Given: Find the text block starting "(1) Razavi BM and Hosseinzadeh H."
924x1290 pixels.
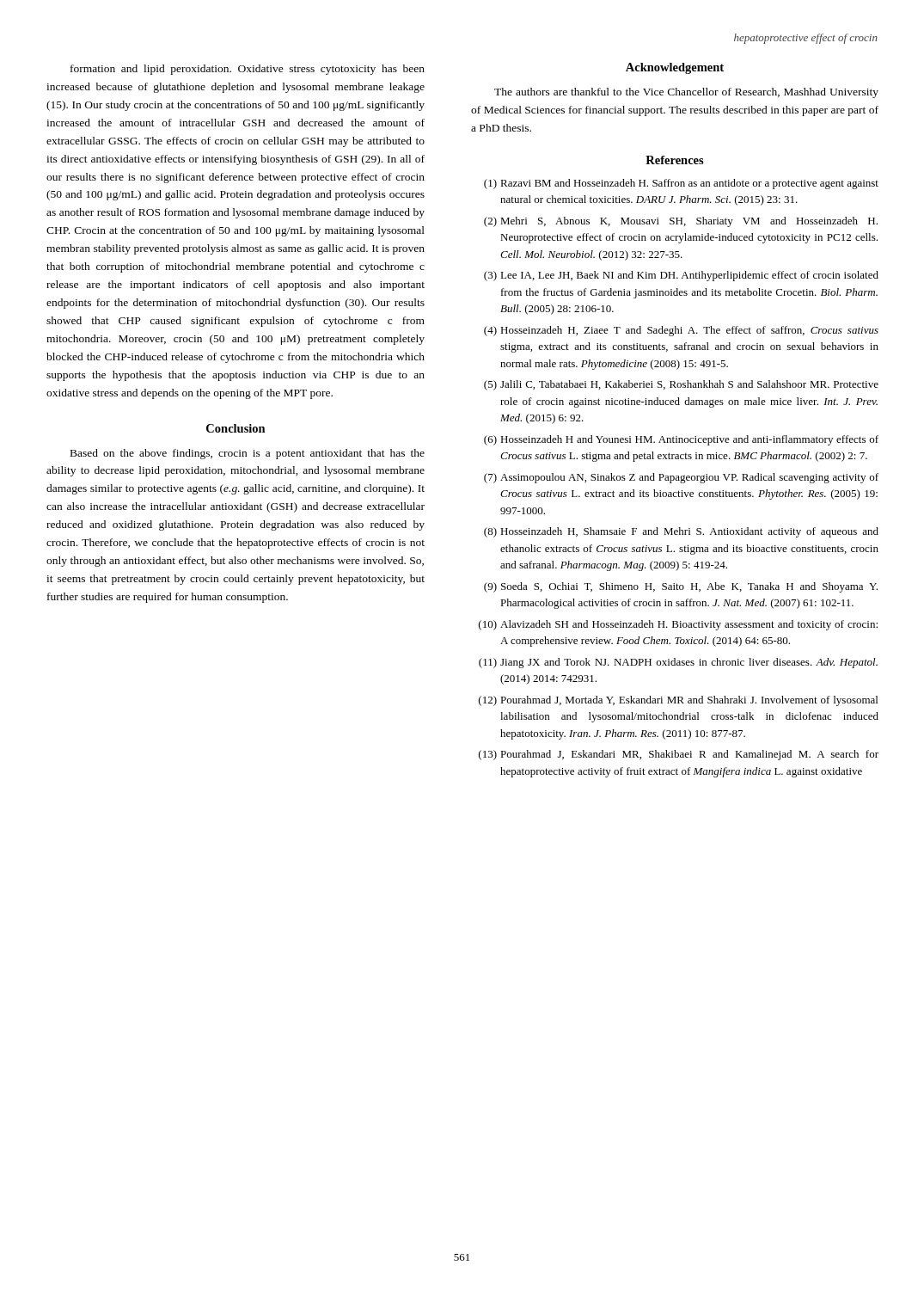Looking at the screenshot, I should pyautogui.click(x=675, y=191).
